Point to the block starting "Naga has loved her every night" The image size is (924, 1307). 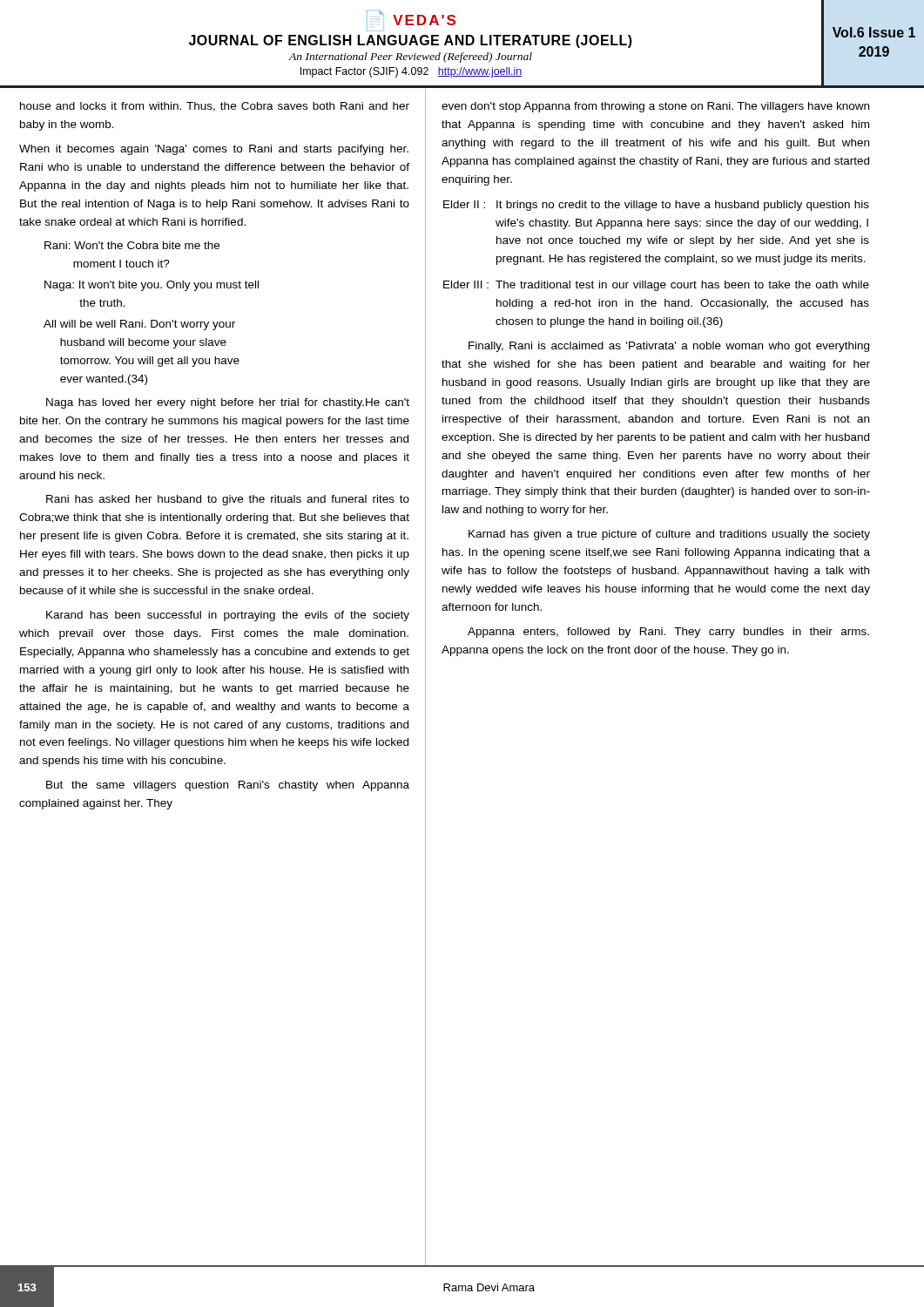click(214, 439)
